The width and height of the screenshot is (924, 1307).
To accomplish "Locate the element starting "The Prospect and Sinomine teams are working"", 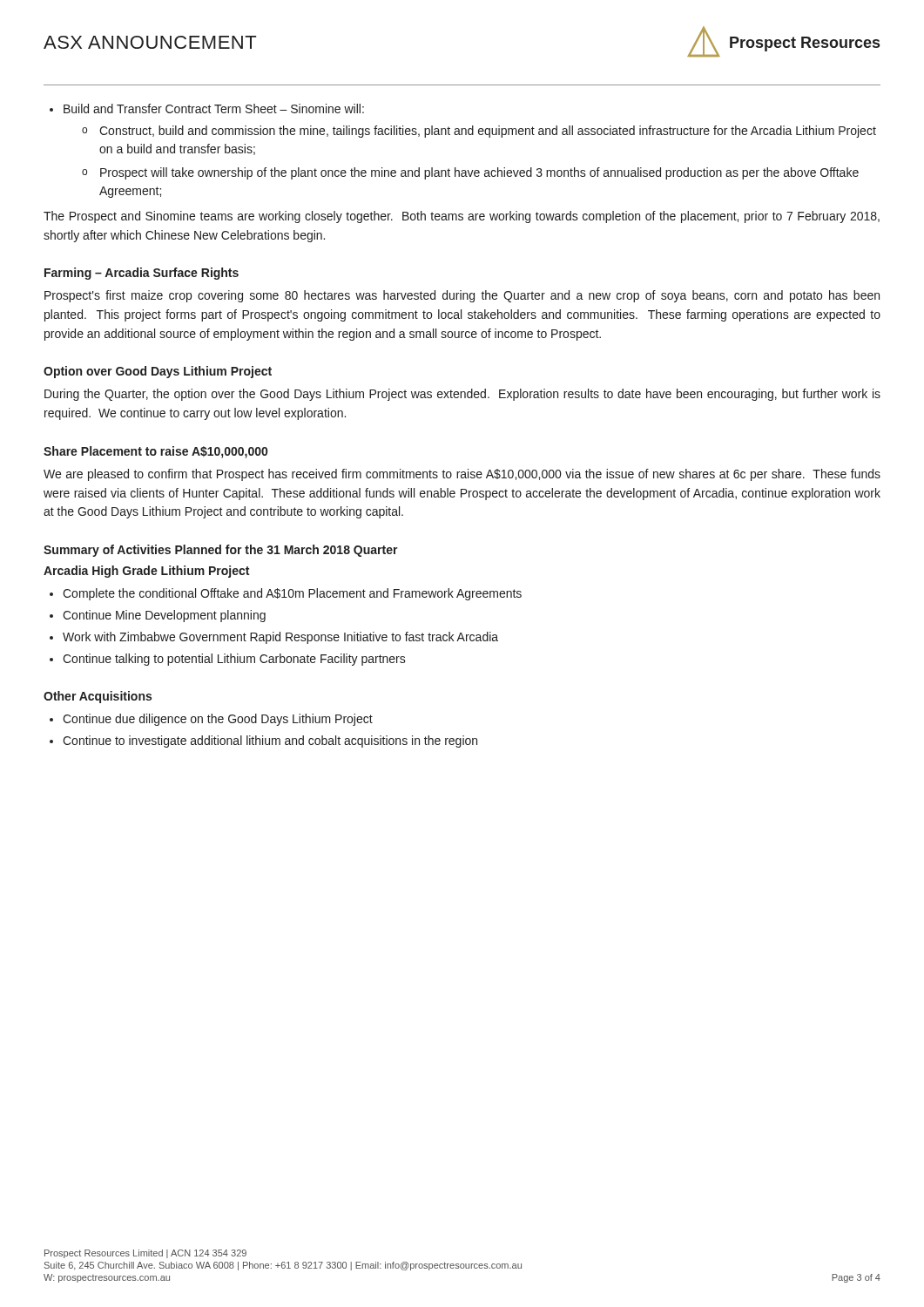I will pos(462,226).
